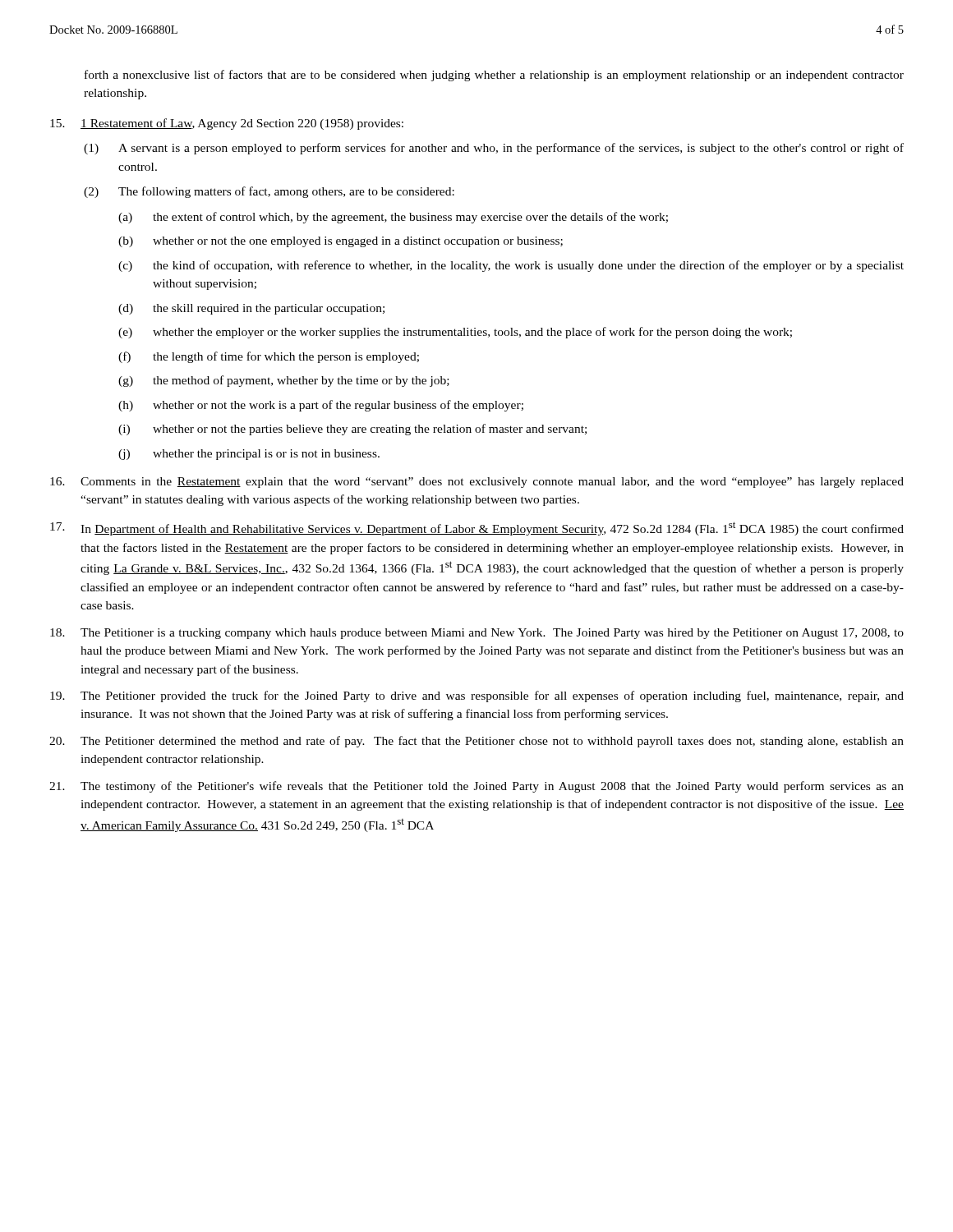Find the list item containing "(f) the length of time for"
Viewport: 953px width, 1232px height.
tap(269, 357)
